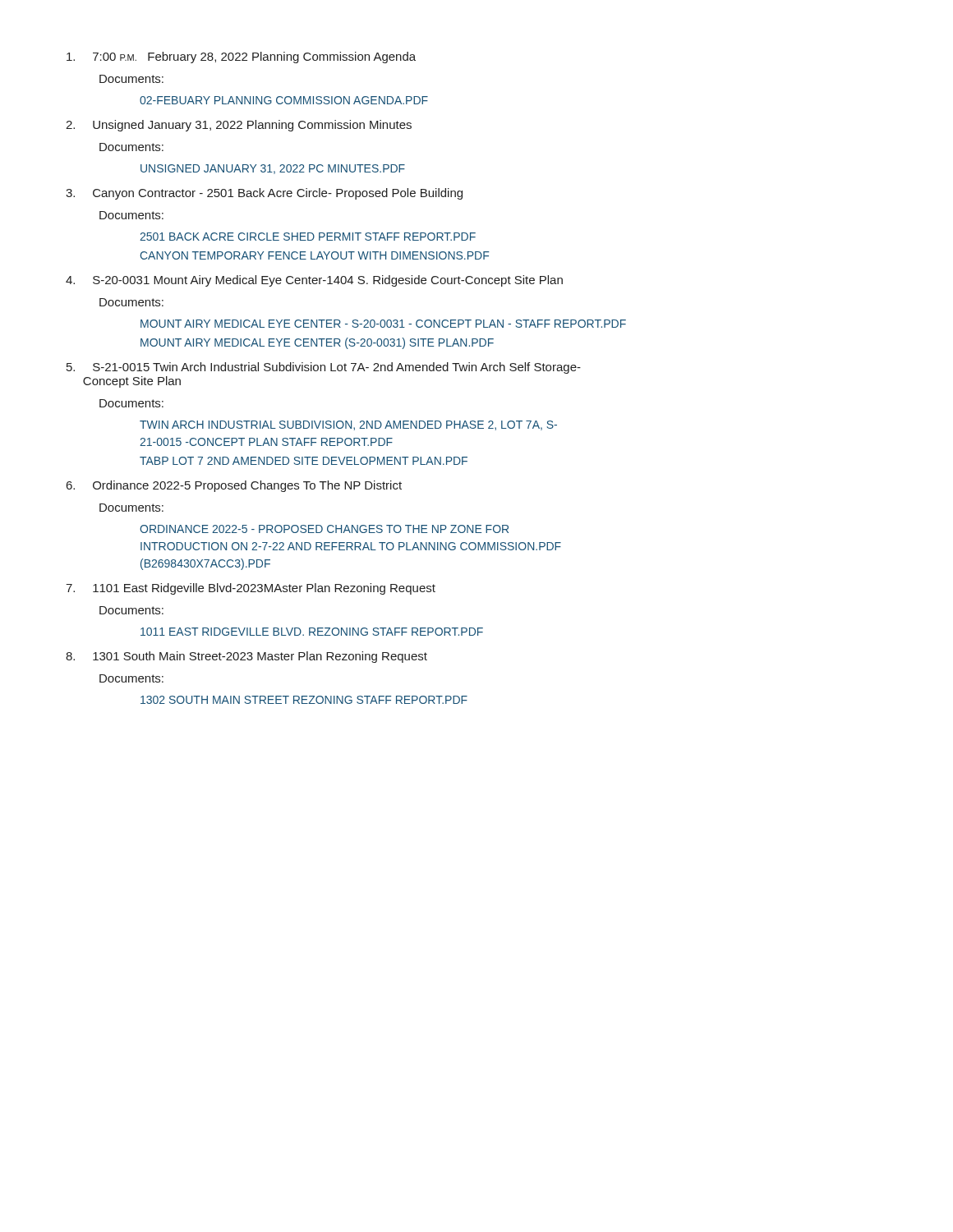Click on the list item with the text "7. 1101 East Ridgeville Blvd‑2023MAster Plan Rezoning"

[251, 588]
